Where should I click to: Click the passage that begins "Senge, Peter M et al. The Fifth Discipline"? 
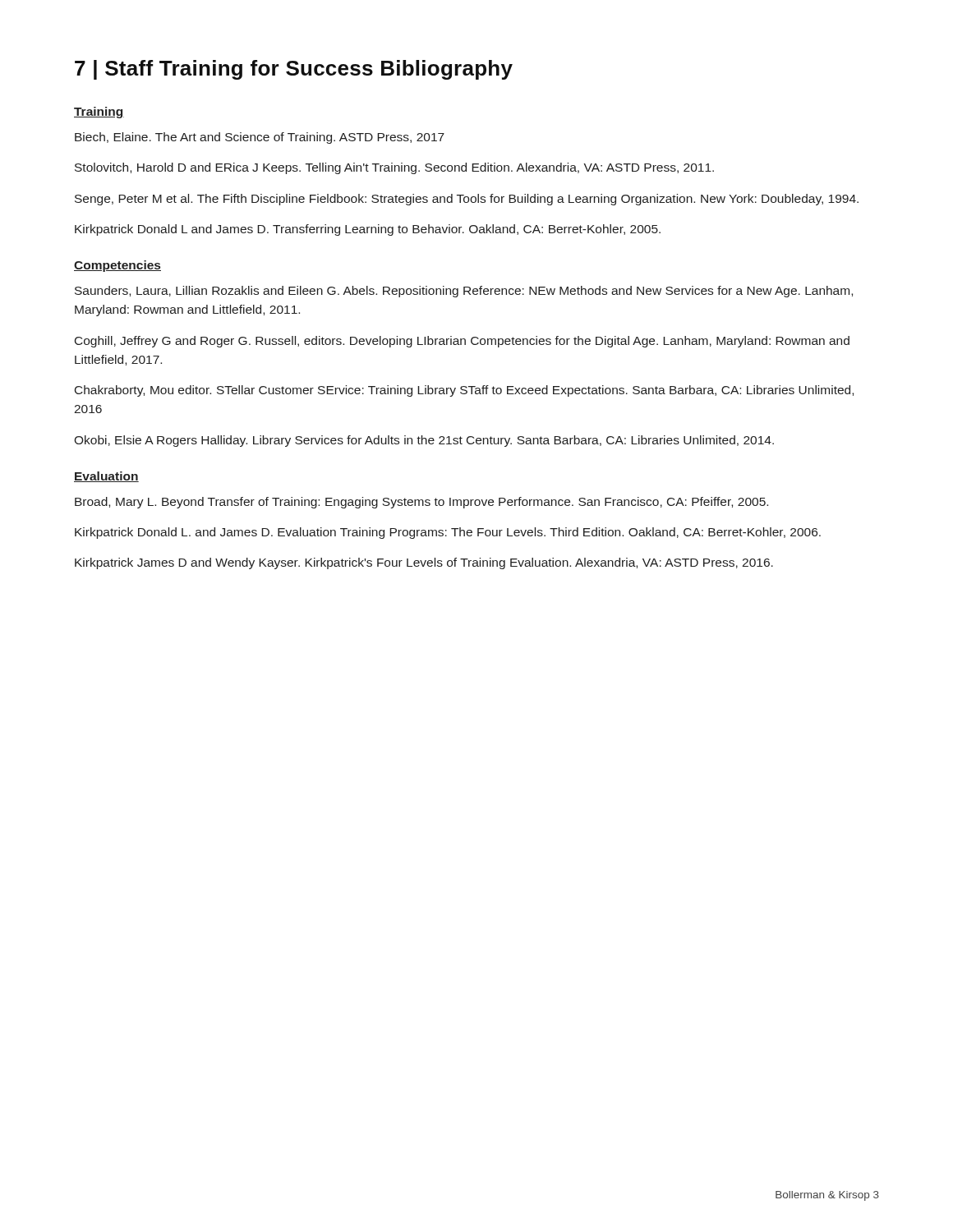467,198
